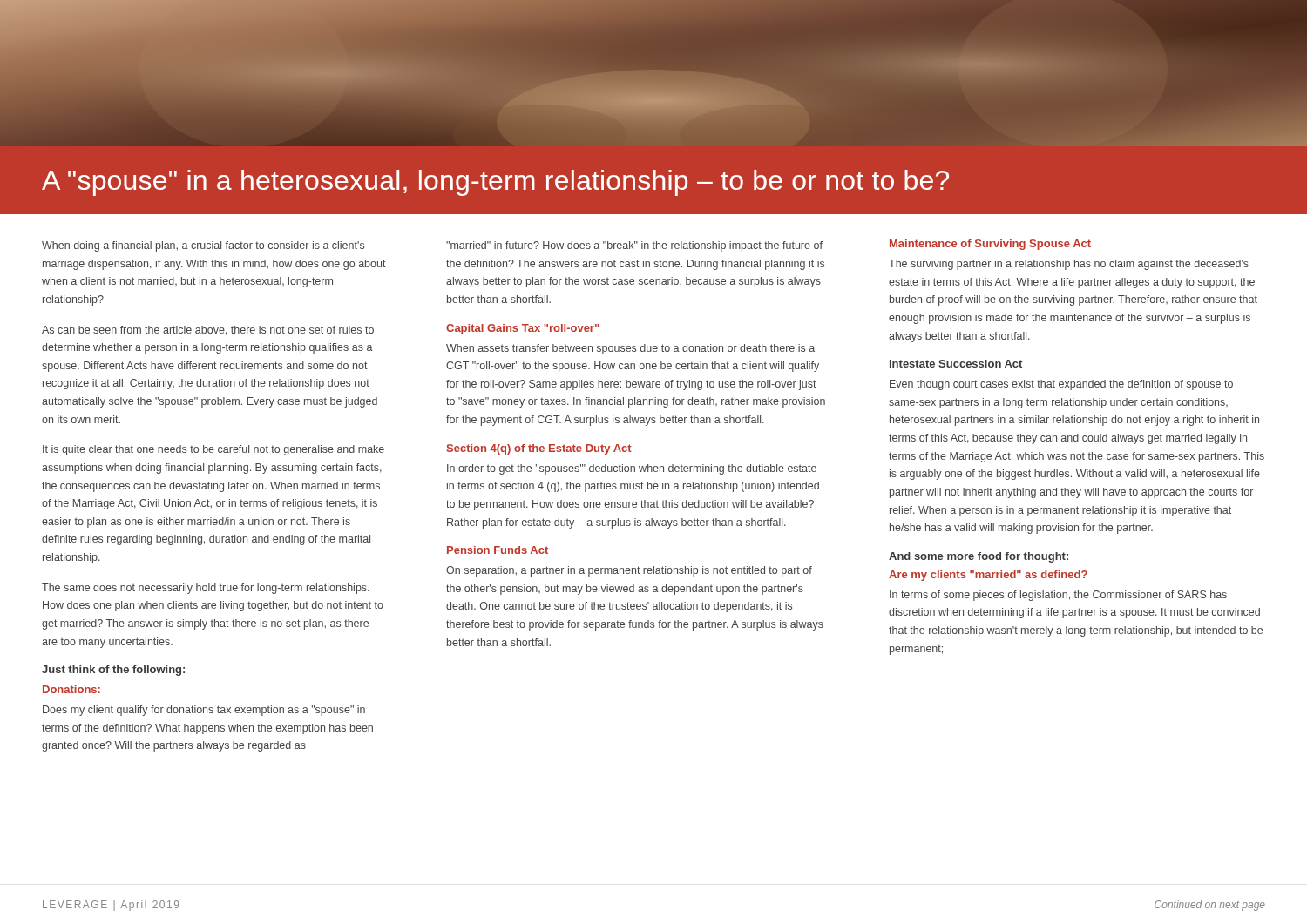Image resolution: width=1307 pixels, height=924 pixels.
Task: Point to the passage starting "As can be seen"
Action: (x=210, y=374)
